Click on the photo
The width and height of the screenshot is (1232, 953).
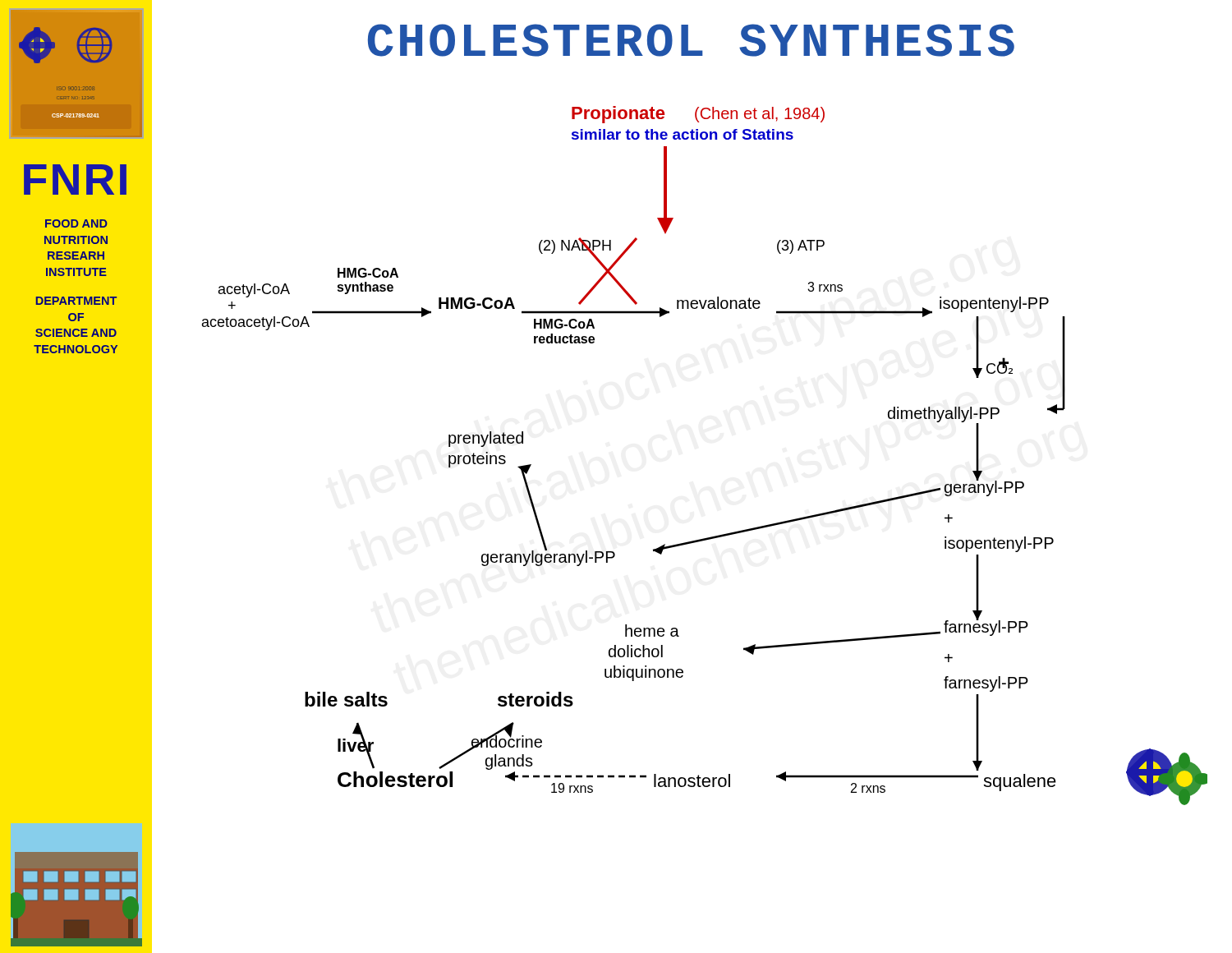pyautogui.click(x=76, y=885)
